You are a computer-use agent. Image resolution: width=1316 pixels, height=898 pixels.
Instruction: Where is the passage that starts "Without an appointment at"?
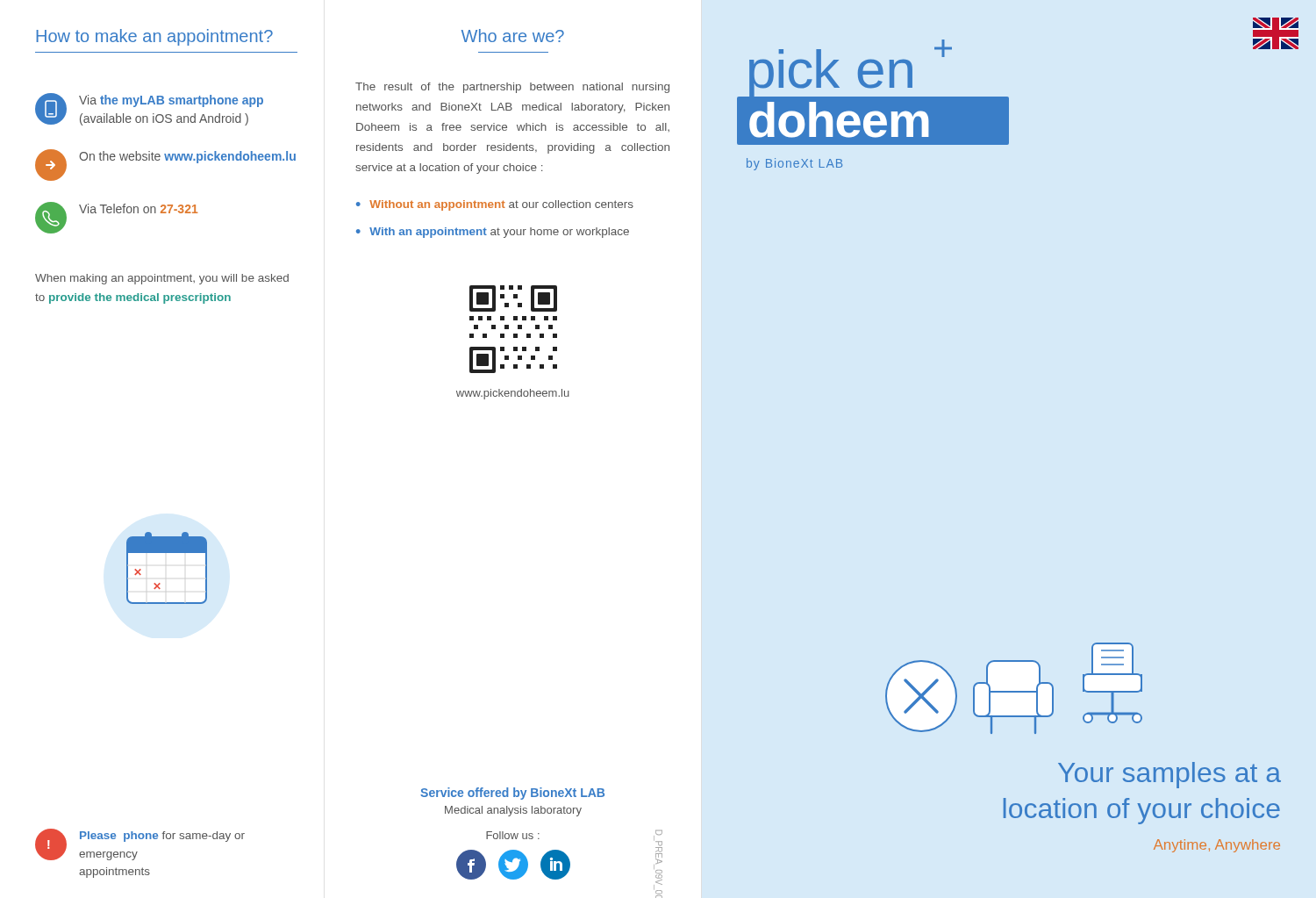502,204
